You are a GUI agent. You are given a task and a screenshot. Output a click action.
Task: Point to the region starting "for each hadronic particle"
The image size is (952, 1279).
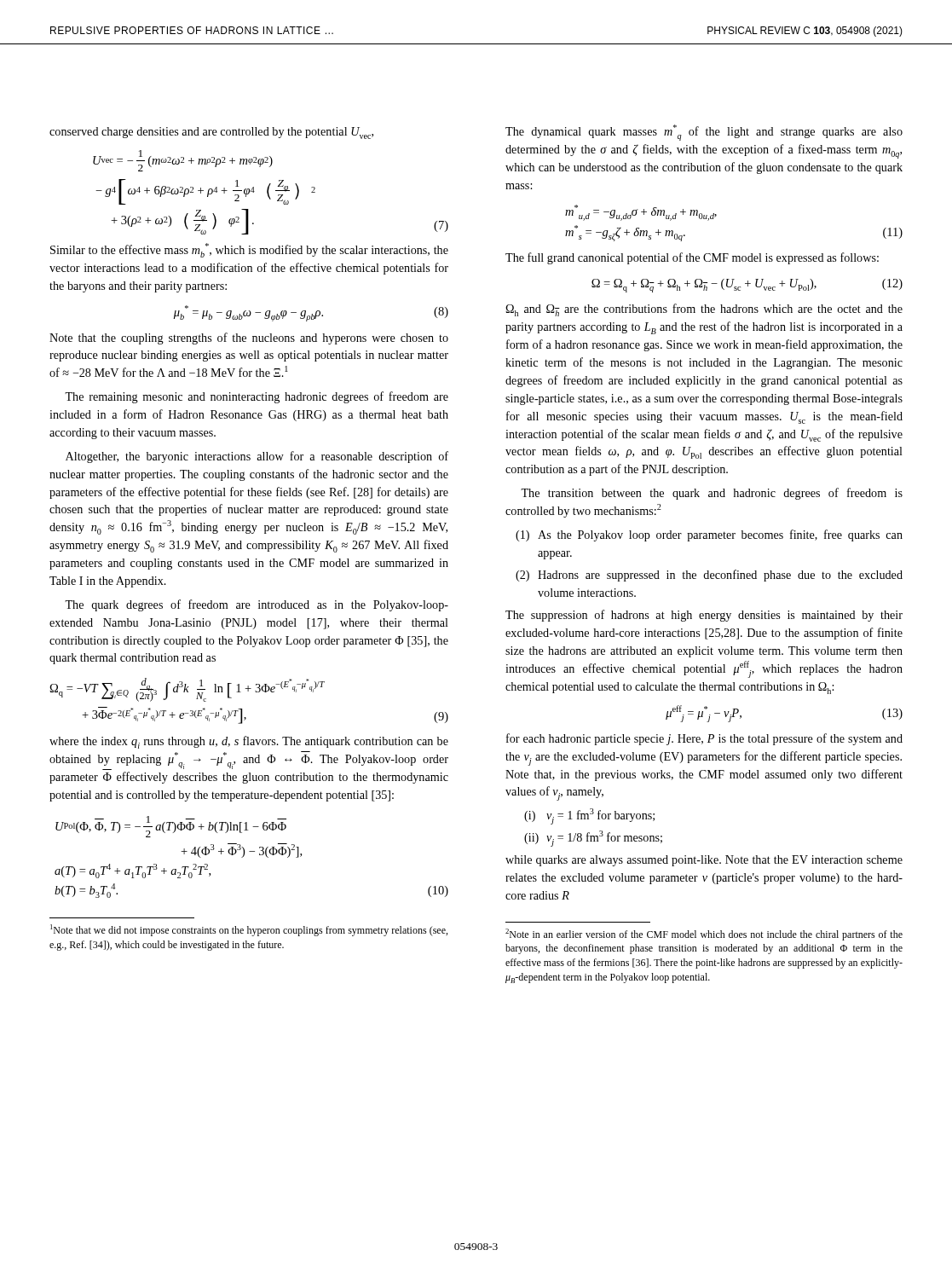pos(704,765)
